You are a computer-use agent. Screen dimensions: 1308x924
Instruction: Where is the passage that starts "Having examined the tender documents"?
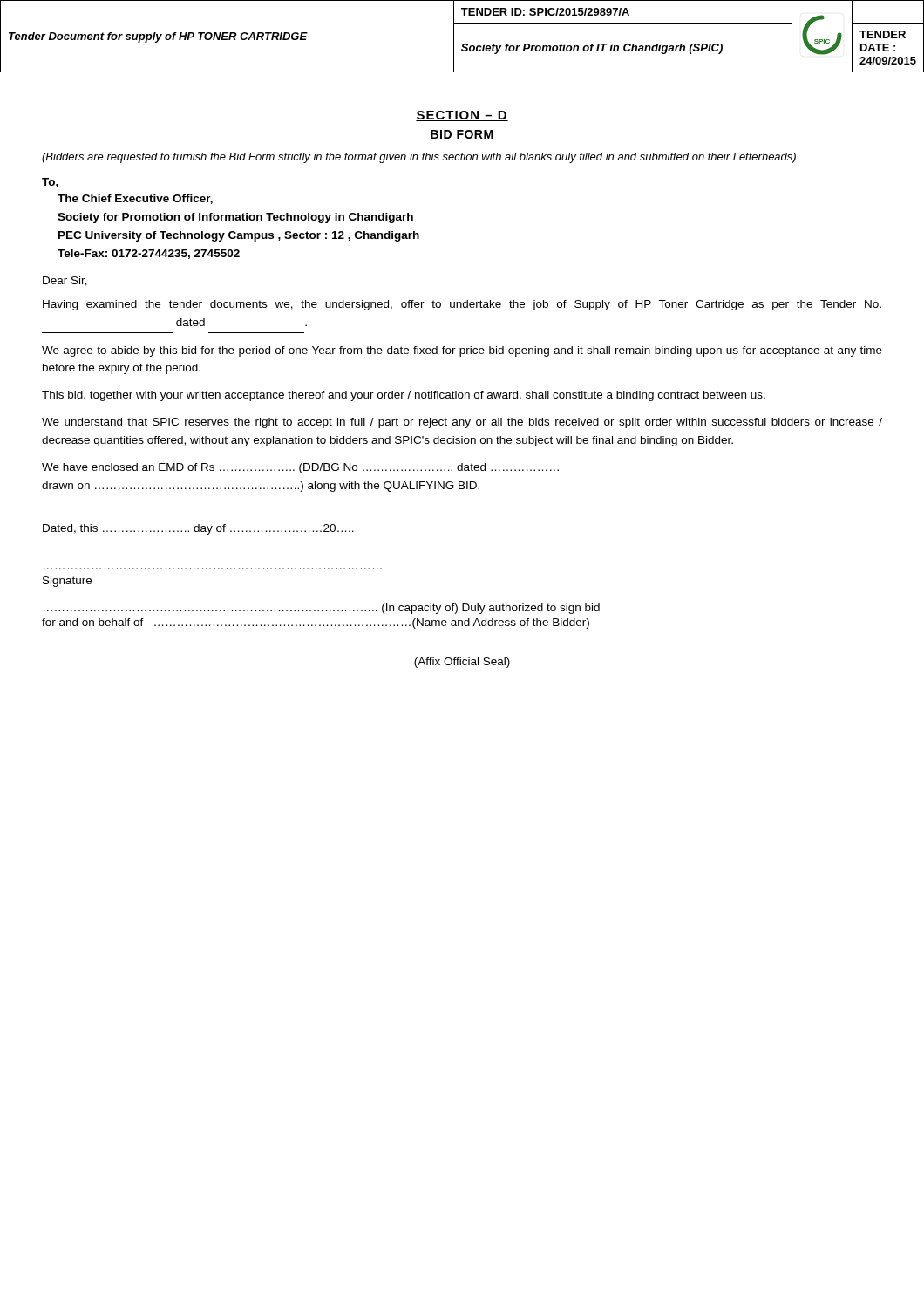[462, 314]
